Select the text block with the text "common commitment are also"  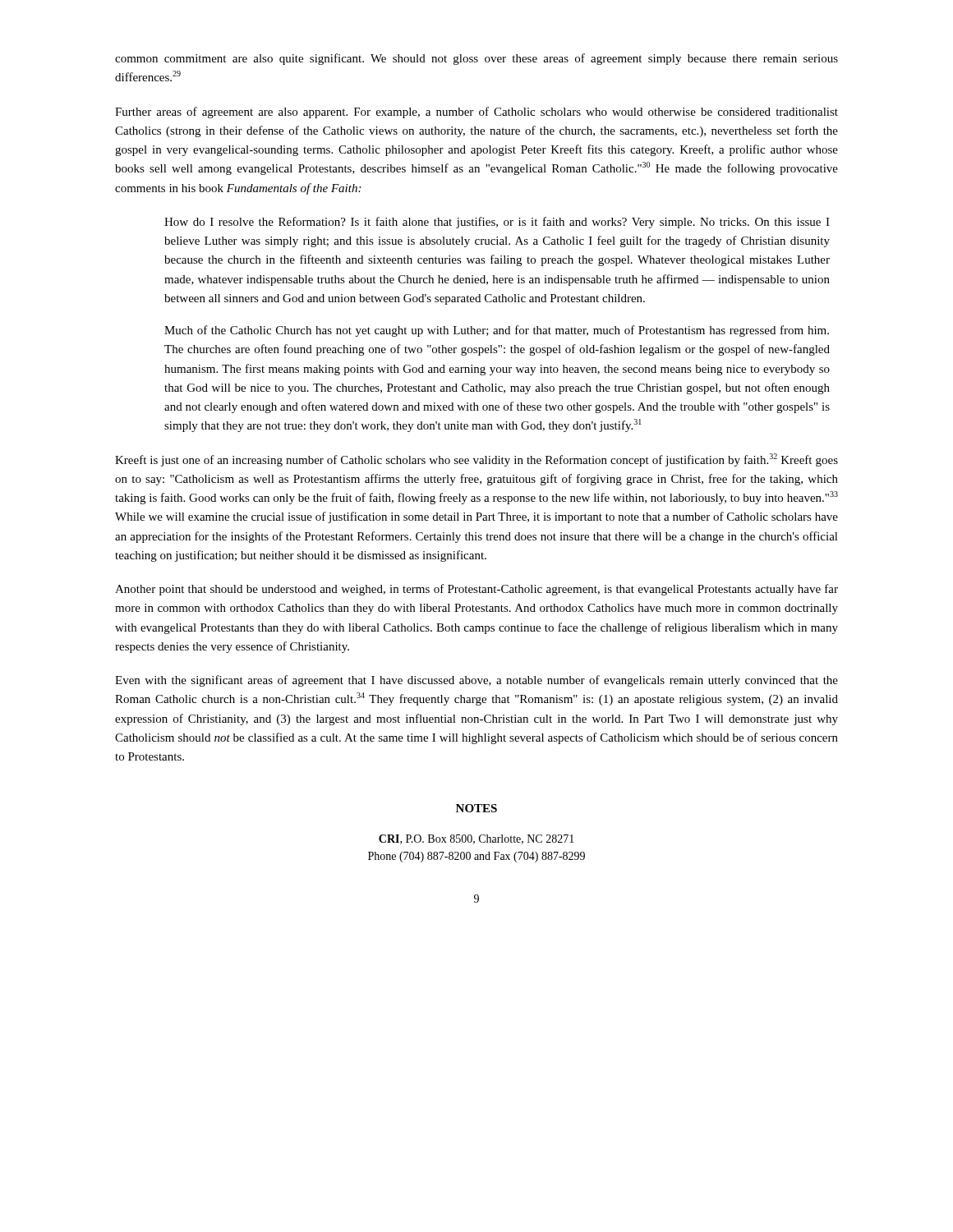[x=476, y=68]
